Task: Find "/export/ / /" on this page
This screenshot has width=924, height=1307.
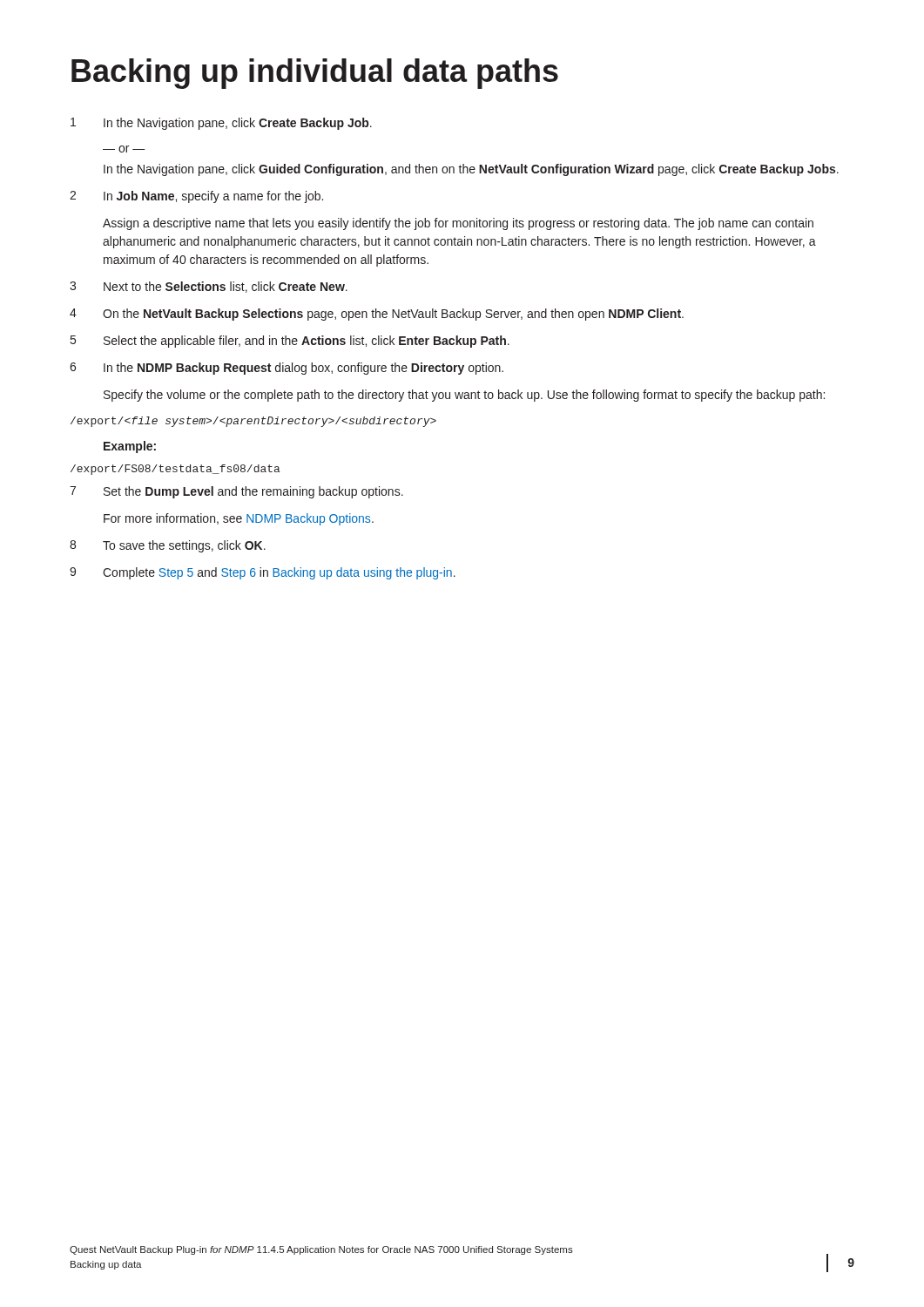Action: 253,422
